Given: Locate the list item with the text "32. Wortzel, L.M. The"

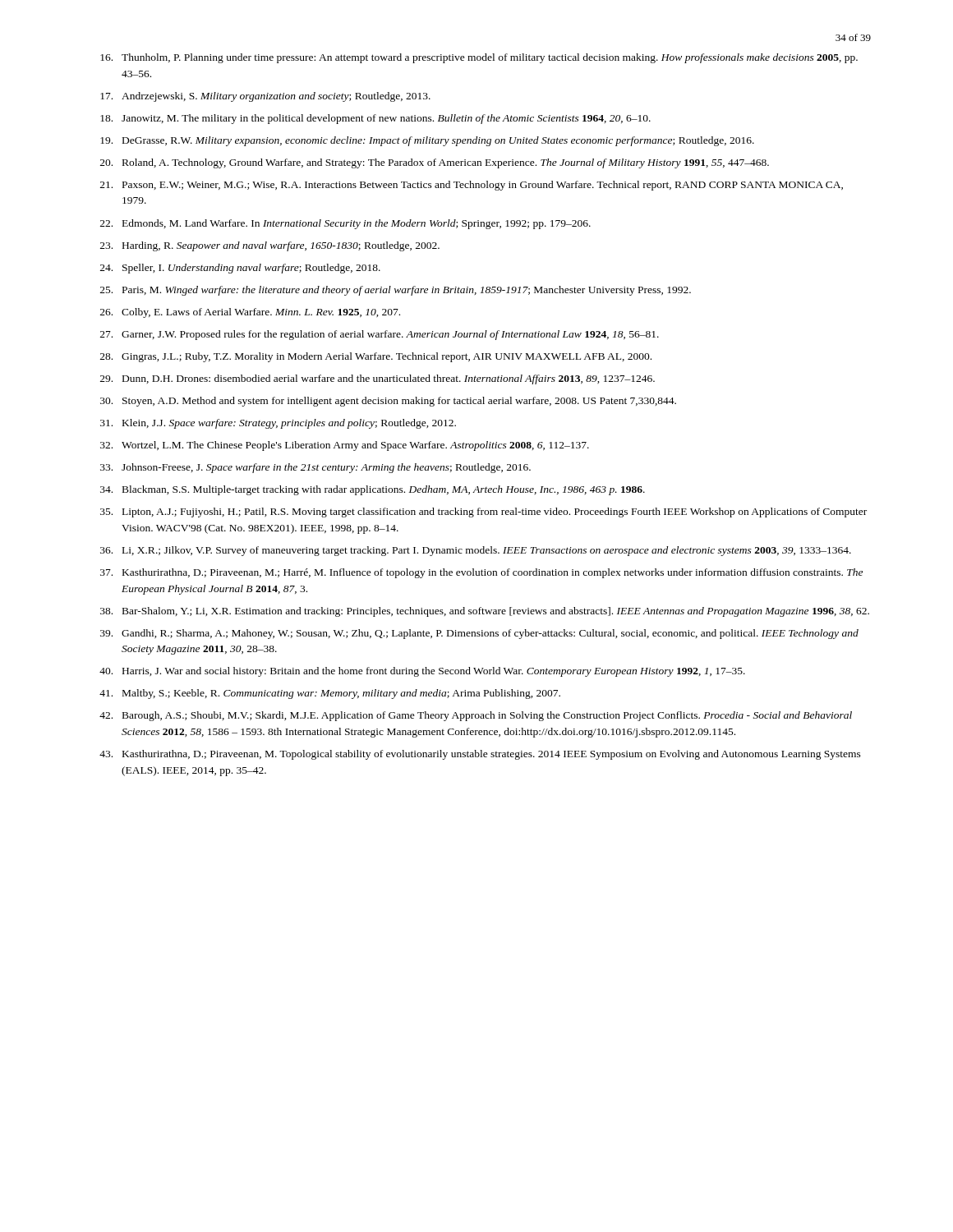Looking at the screenshot, I should 476,445.
